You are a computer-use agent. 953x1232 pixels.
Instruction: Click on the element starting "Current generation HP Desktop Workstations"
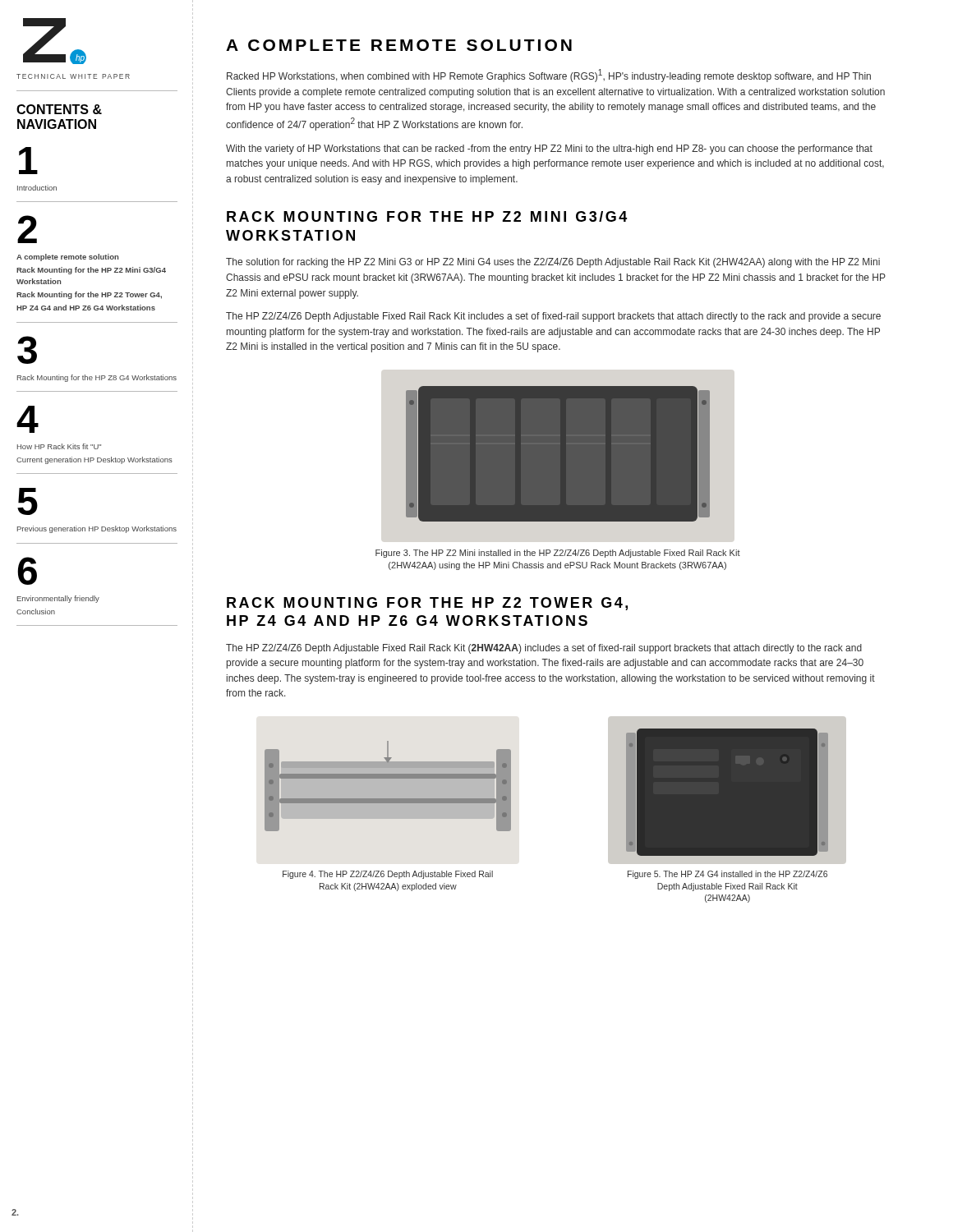pos(94,460)
